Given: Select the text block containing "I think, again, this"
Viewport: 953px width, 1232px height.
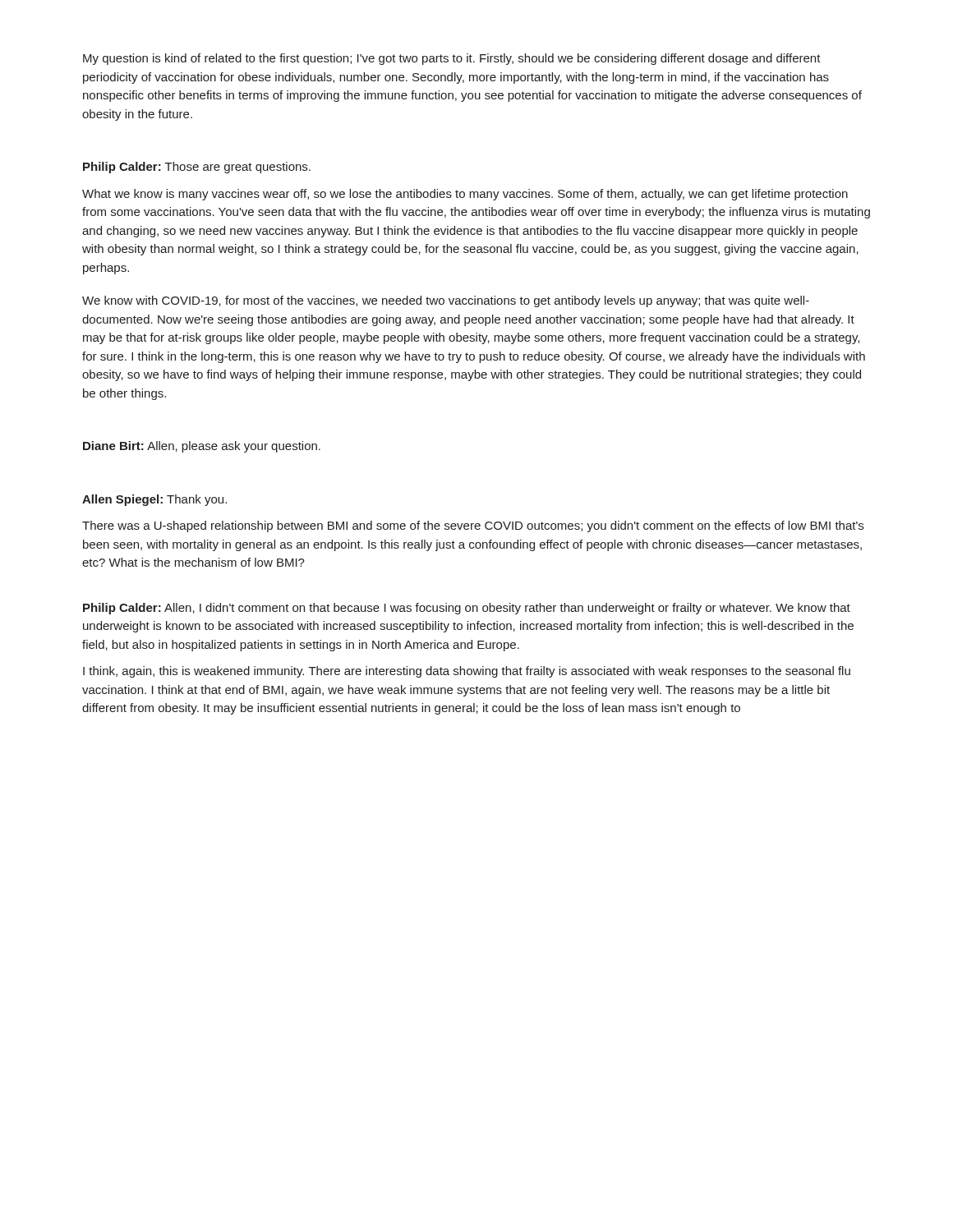Looking at the screenshot, I should (x=467, y=689).
